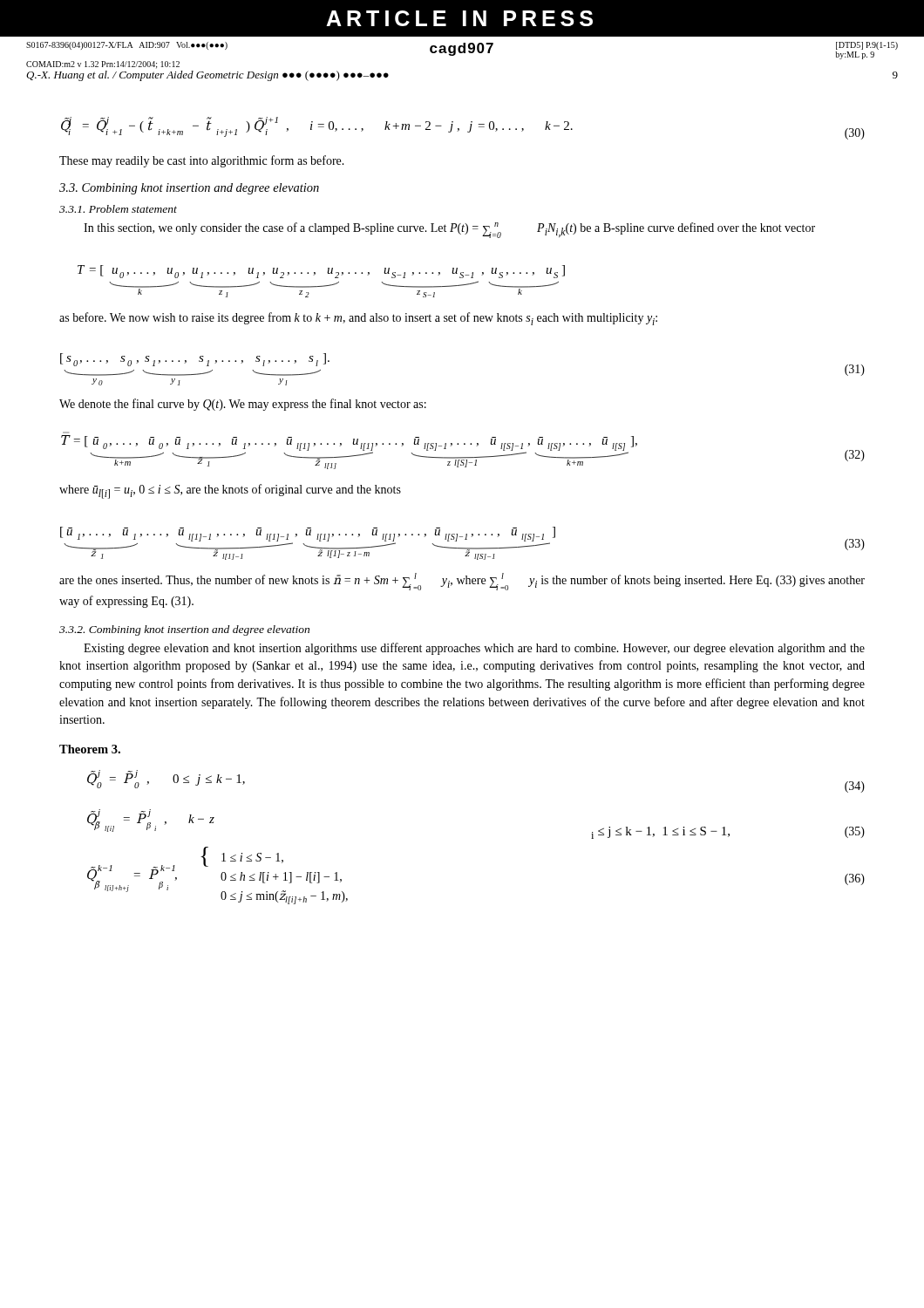Find the passage starting "[ ū1 , . ."

(462, 537)
